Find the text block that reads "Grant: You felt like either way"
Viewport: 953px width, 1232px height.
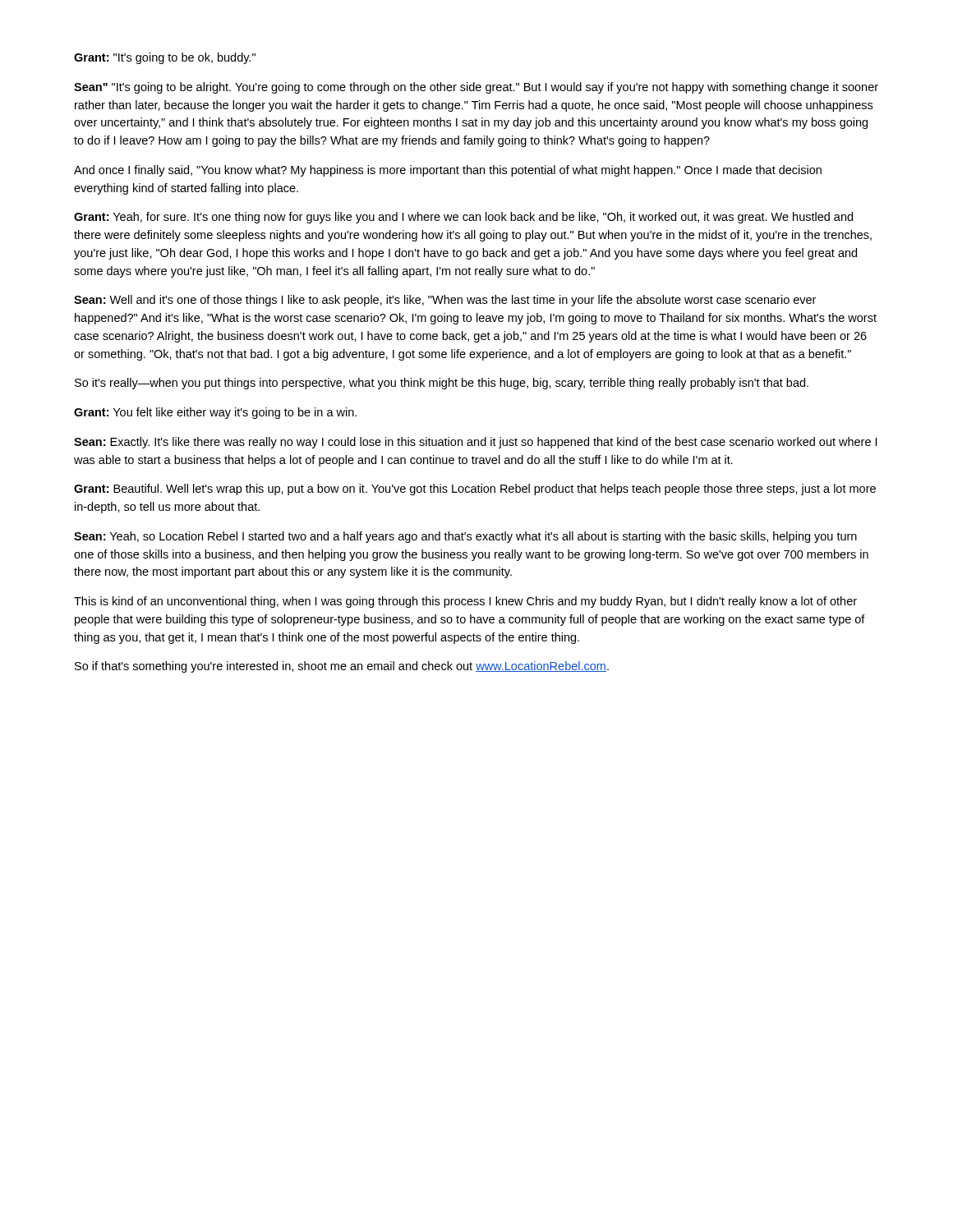pyautogui.click(x=216, y=412)
